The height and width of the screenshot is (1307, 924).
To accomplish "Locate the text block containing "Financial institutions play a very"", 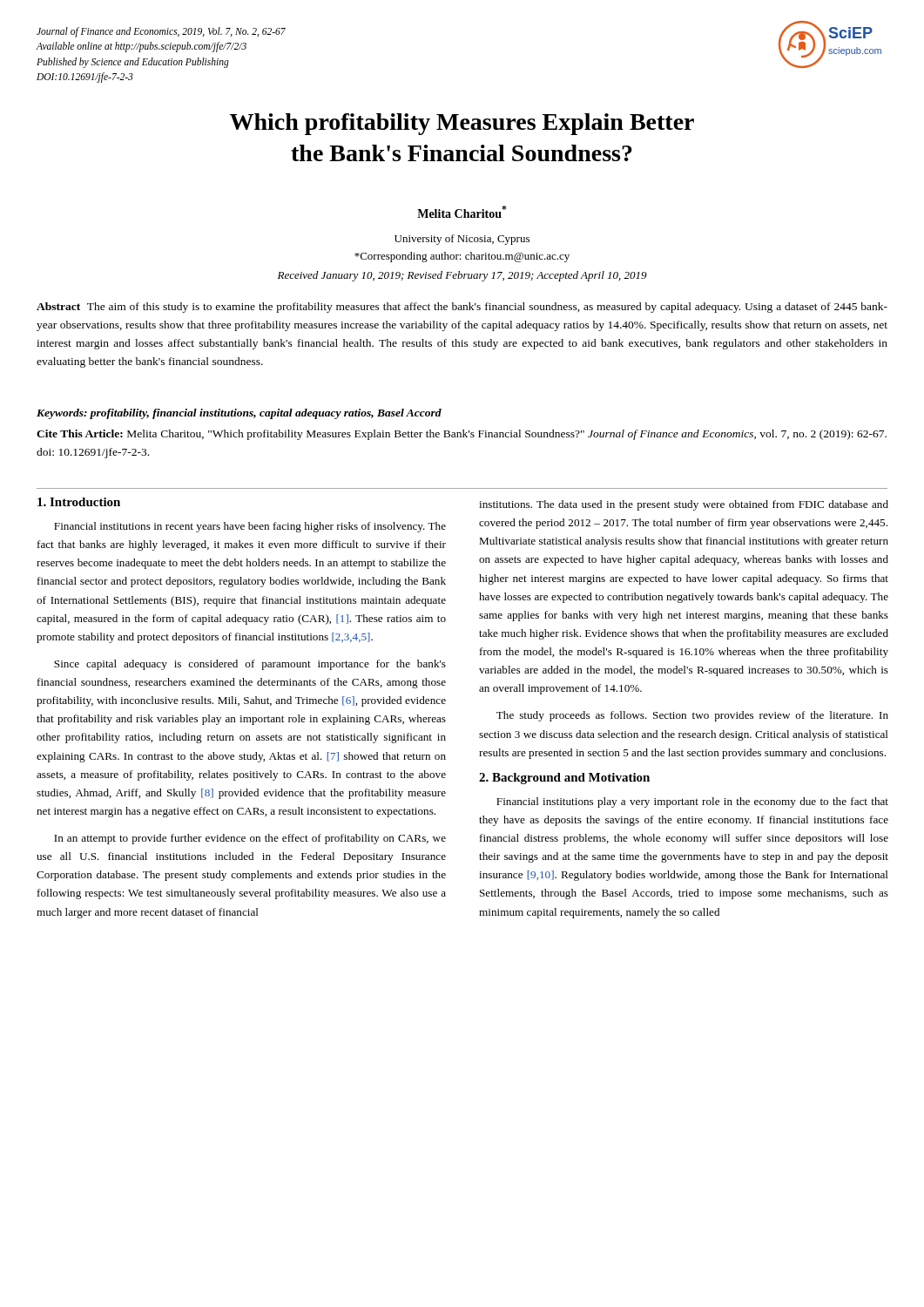I will click(x=684, y=856).
